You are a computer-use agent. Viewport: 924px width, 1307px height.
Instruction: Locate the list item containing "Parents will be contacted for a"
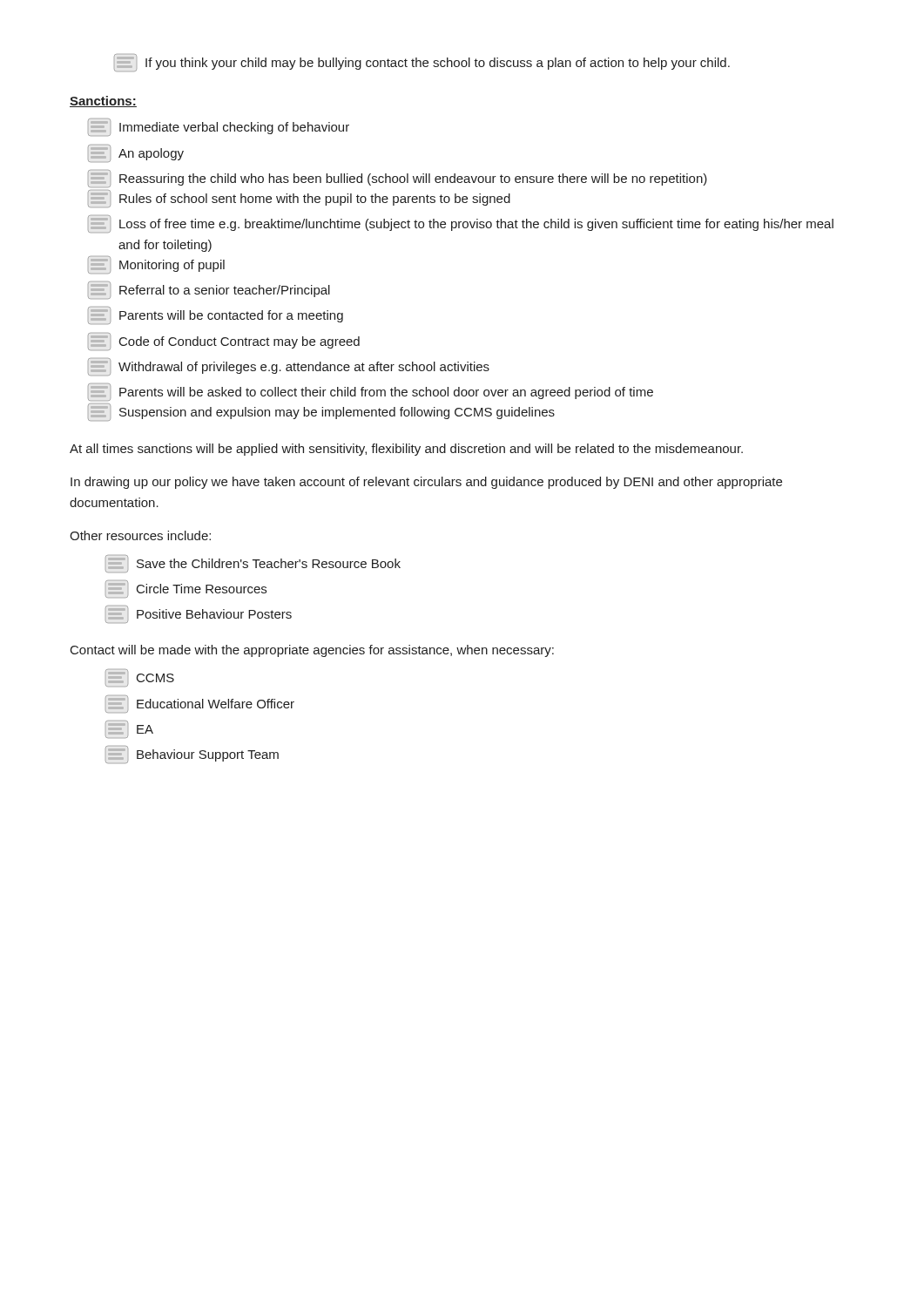pos(216,315)
